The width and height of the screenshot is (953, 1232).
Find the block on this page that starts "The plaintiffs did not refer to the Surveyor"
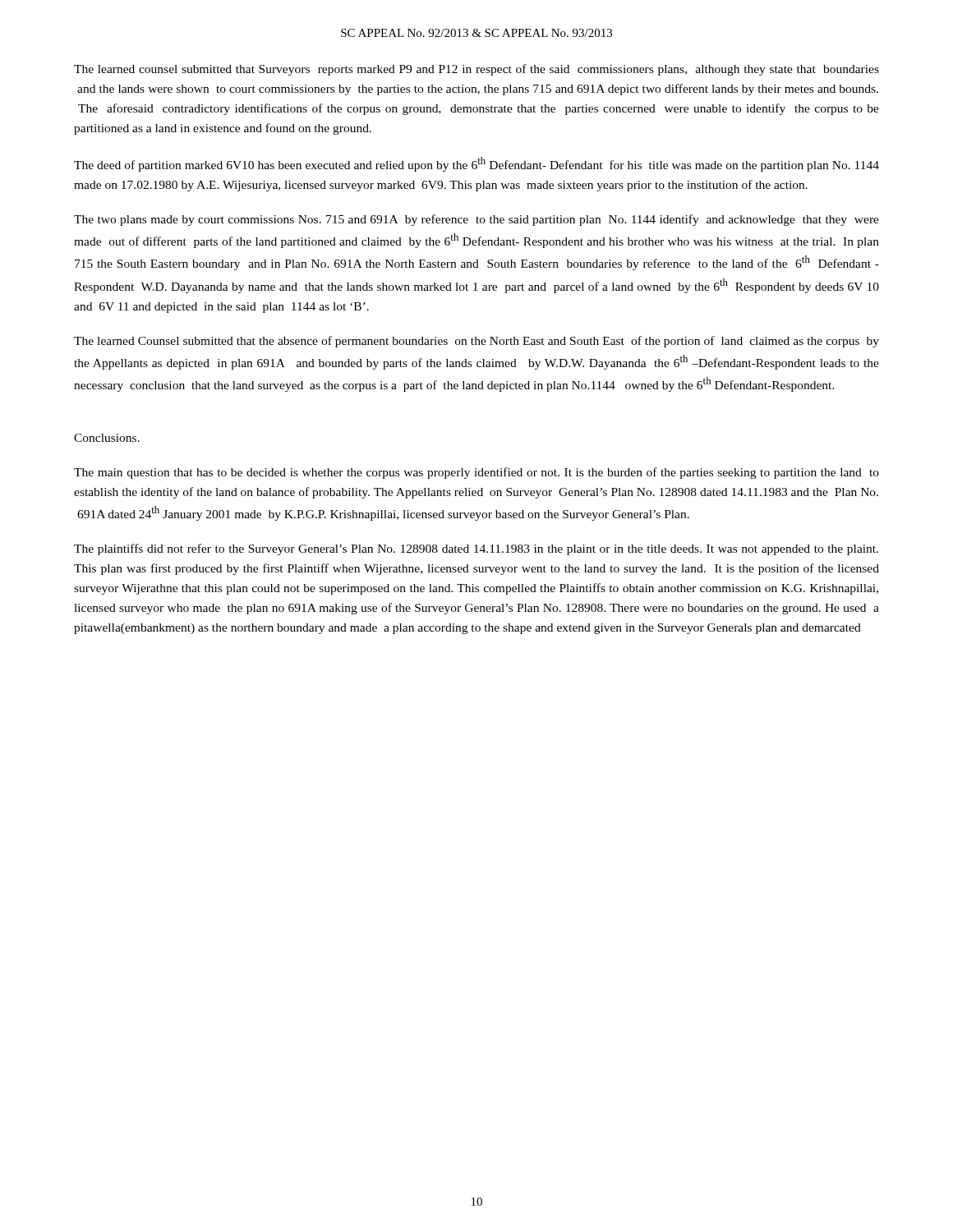click(476, 588)
